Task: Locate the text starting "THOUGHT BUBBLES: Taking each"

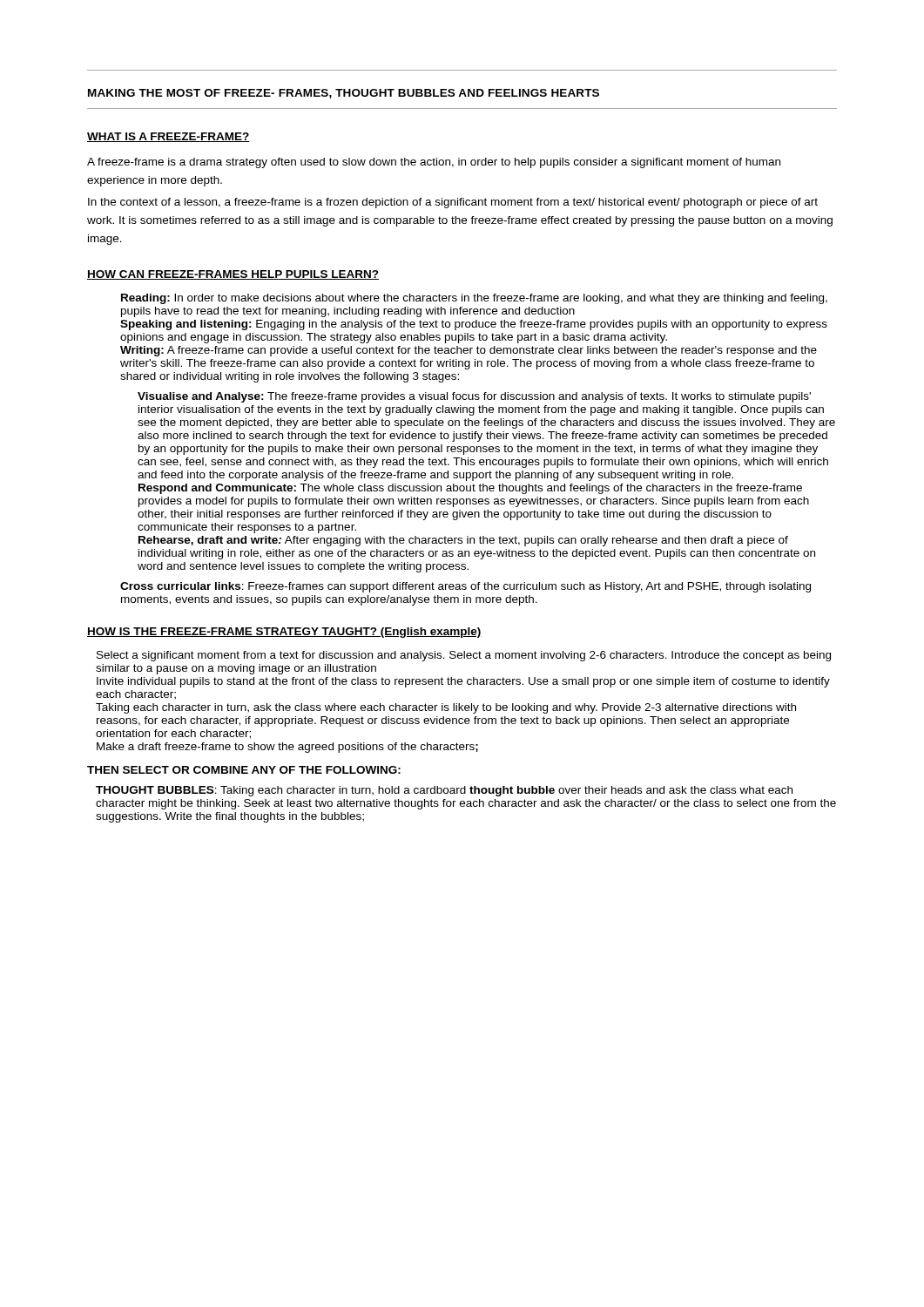Action: 466,802
